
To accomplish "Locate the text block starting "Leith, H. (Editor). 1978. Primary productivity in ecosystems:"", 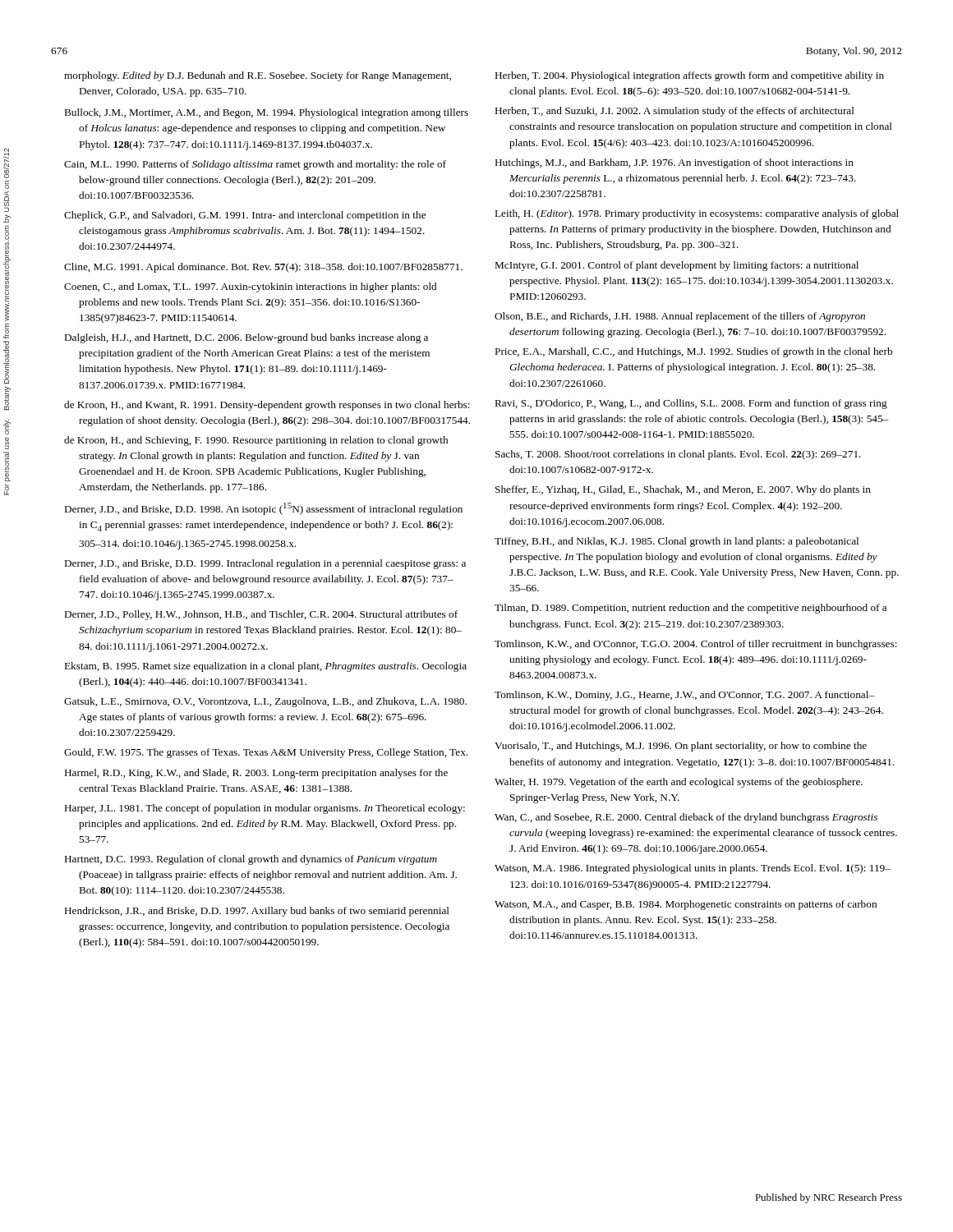I will [697, 229].
